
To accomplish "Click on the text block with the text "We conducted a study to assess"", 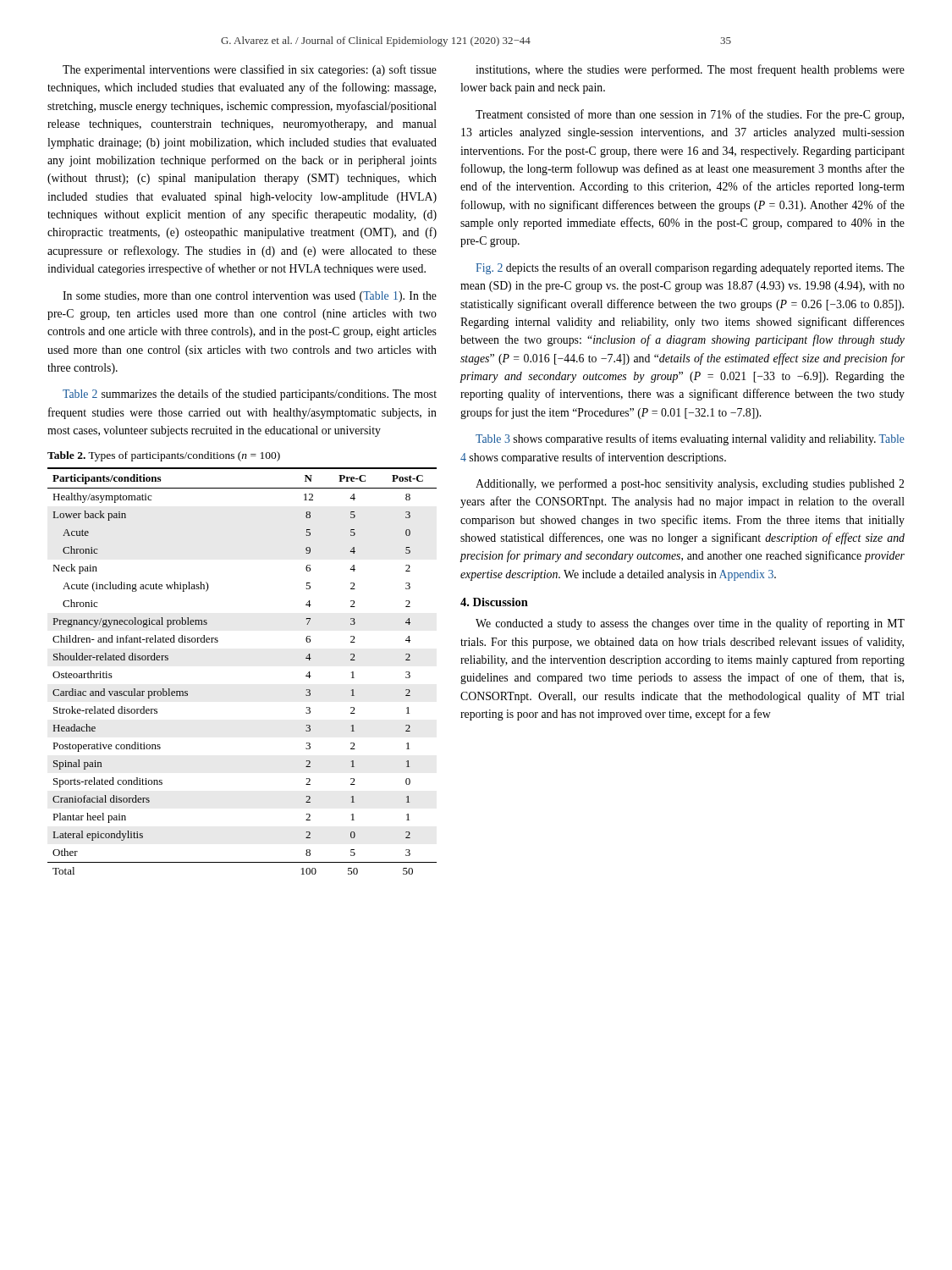I will point(682,669).
